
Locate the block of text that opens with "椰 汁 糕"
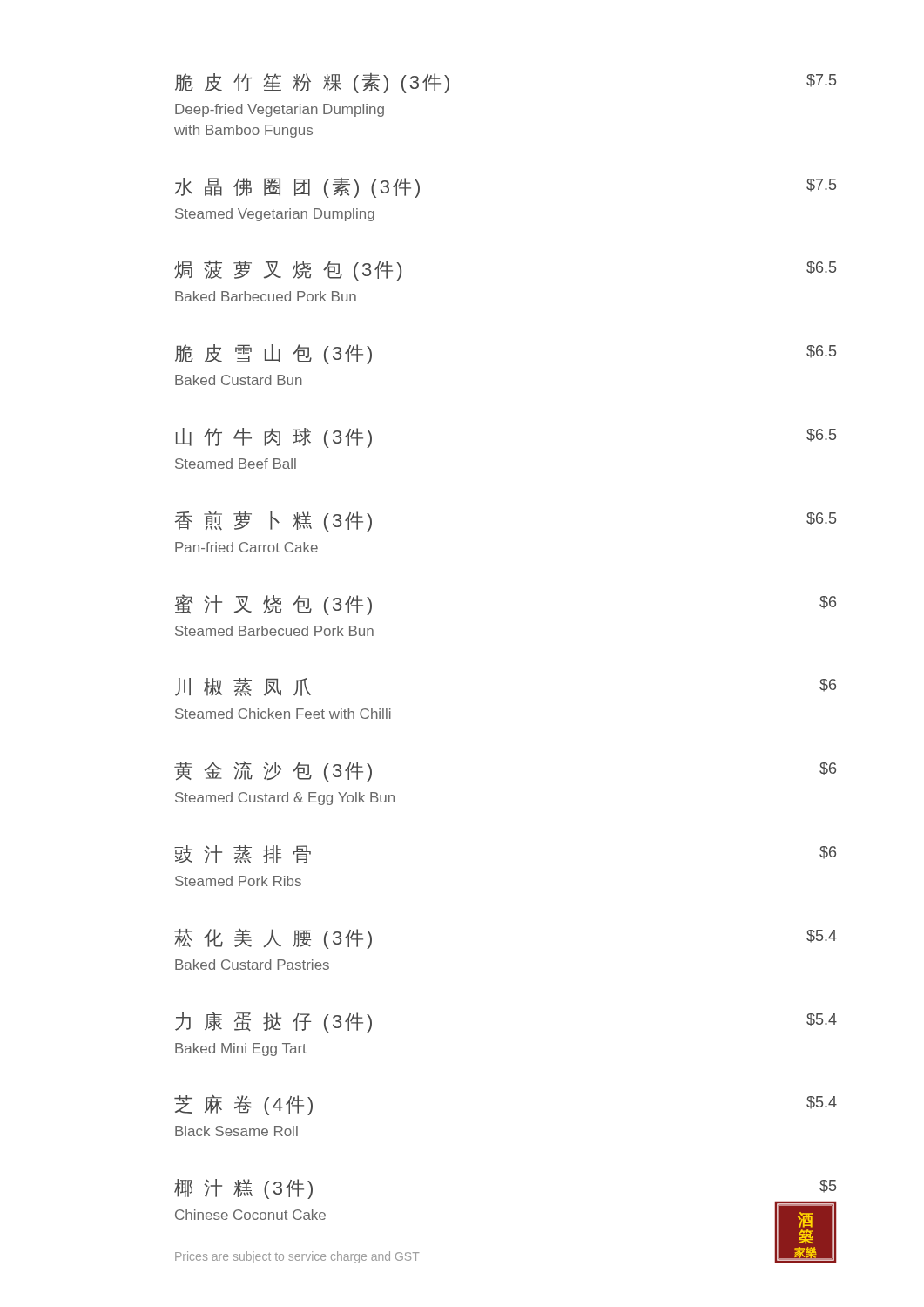coord(243,1187)
